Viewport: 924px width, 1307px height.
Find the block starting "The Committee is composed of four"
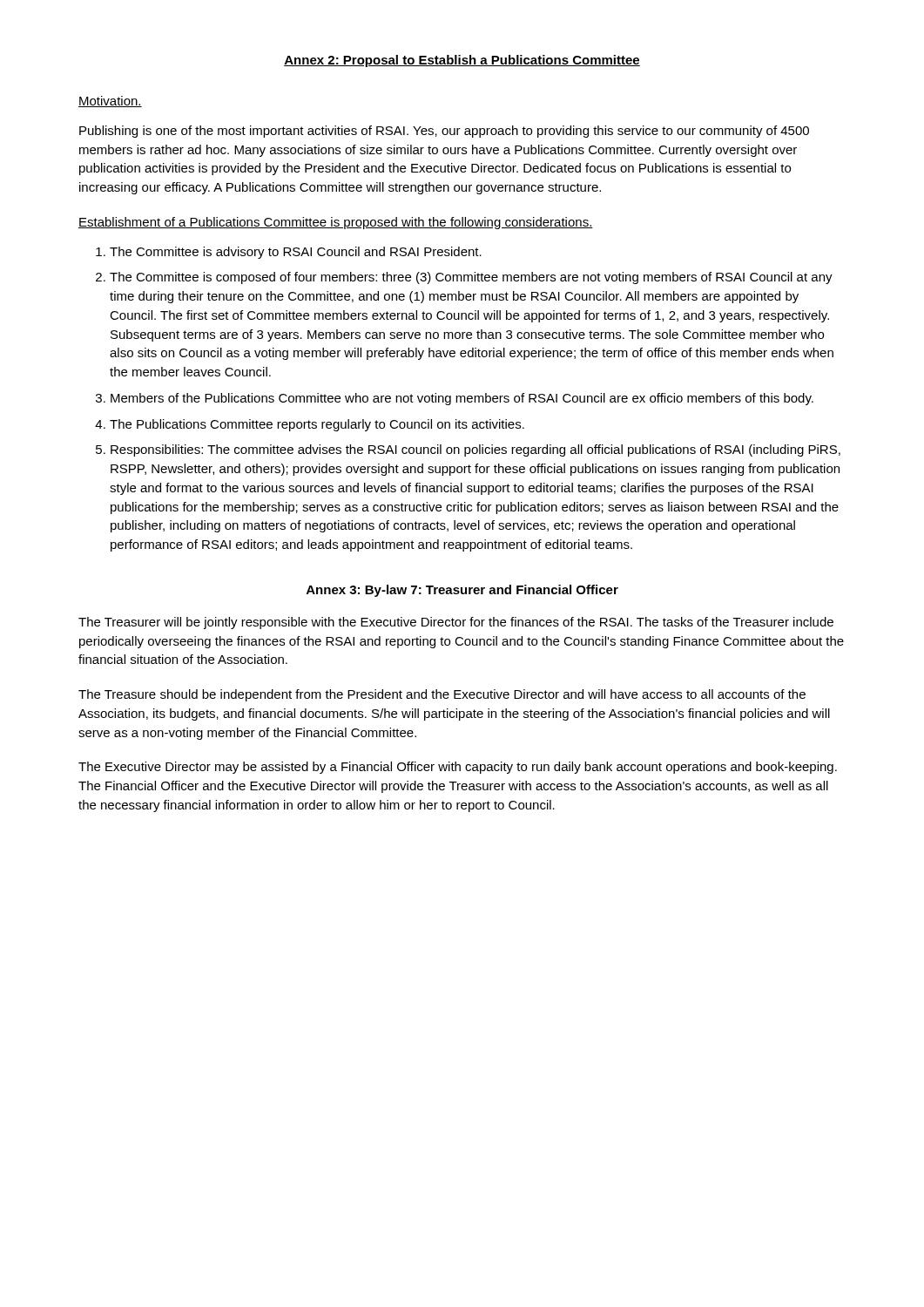(x=478, y=325)
